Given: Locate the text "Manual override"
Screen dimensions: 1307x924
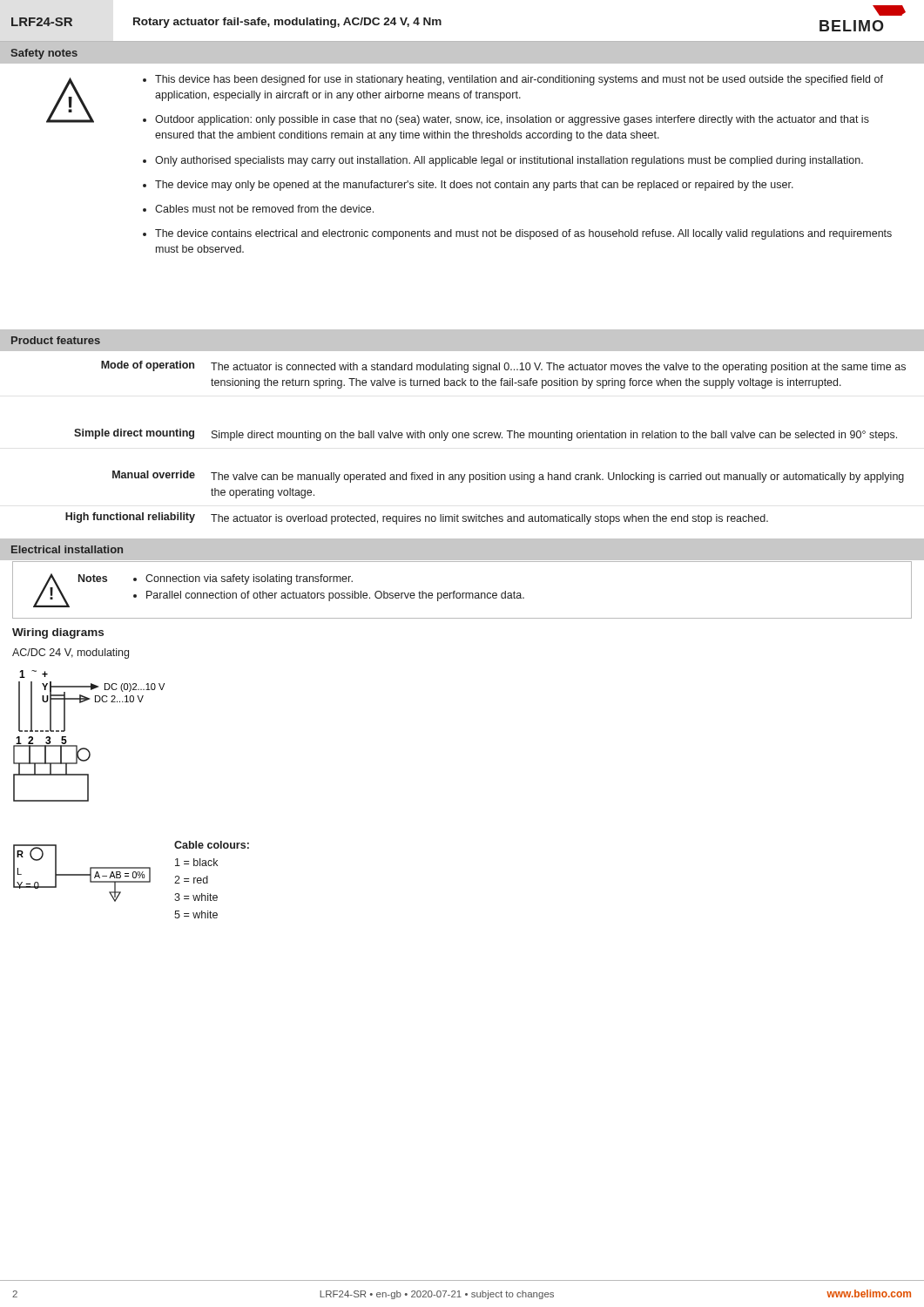Looking at the screenshot, I should click(153, 475).
